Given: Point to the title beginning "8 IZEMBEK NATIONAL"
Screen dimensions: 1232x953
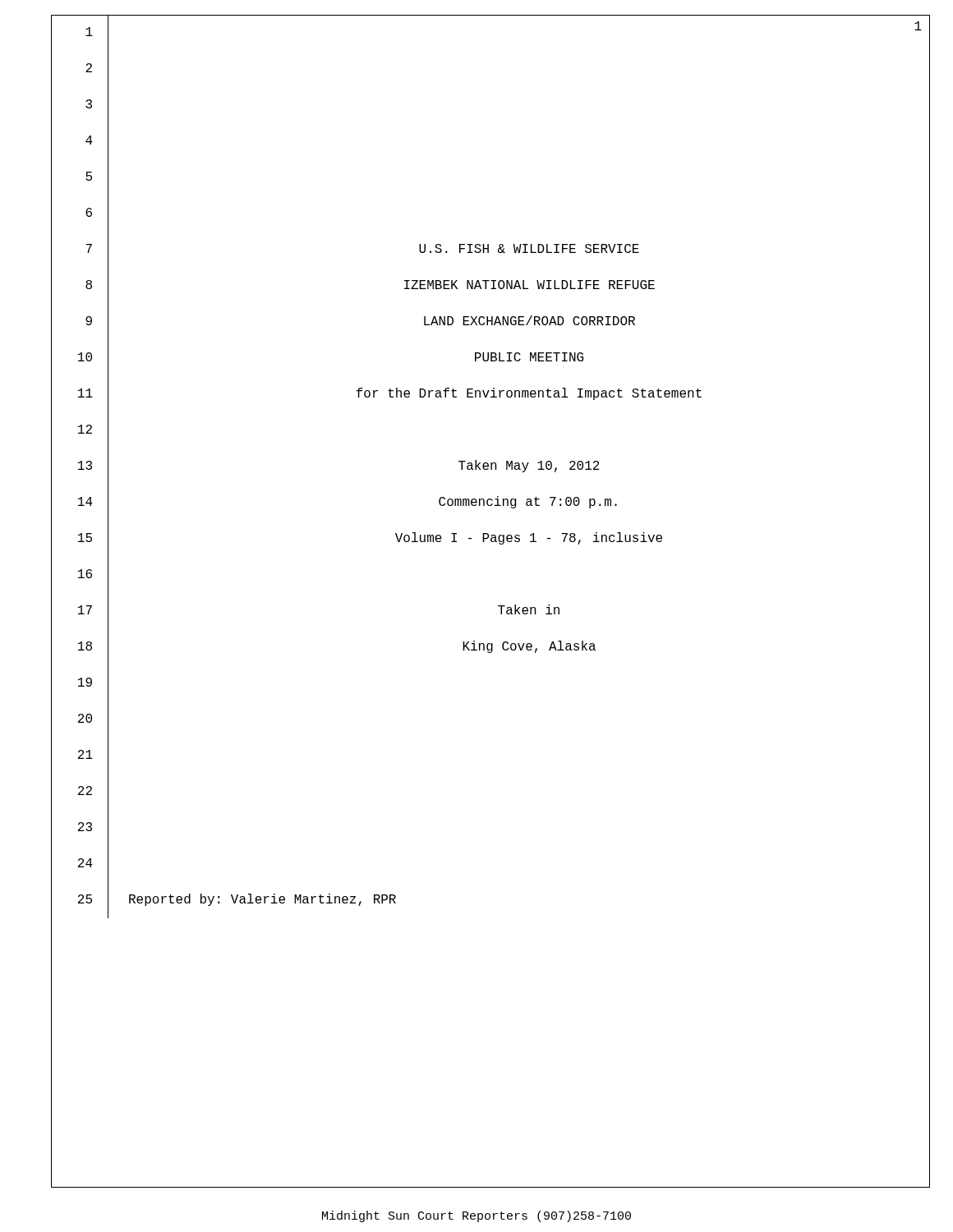Looking at the screenshot, I should (x=490, y=286).
